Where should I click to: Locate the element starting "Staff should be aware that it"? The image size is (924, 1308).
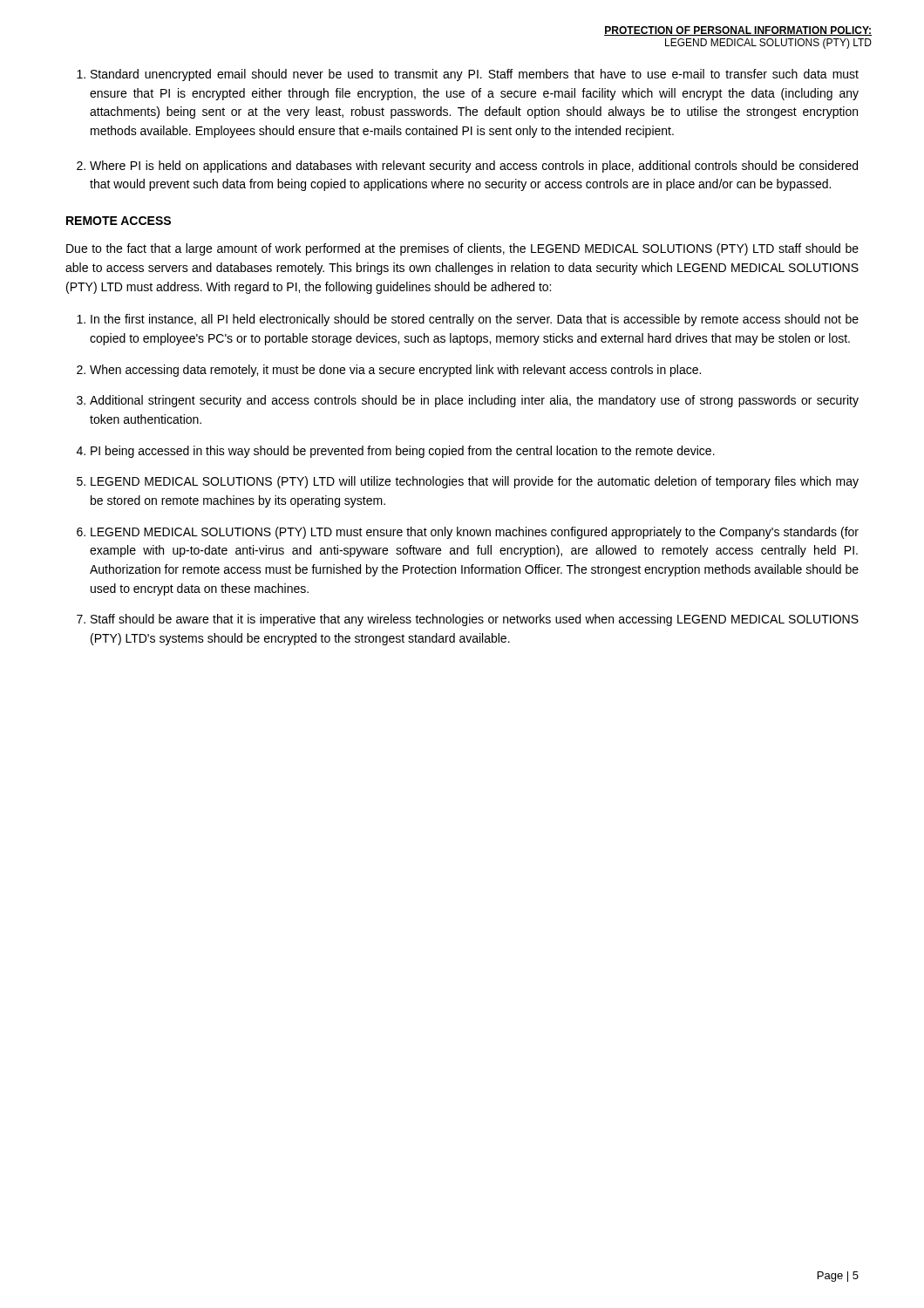[462, 630]
